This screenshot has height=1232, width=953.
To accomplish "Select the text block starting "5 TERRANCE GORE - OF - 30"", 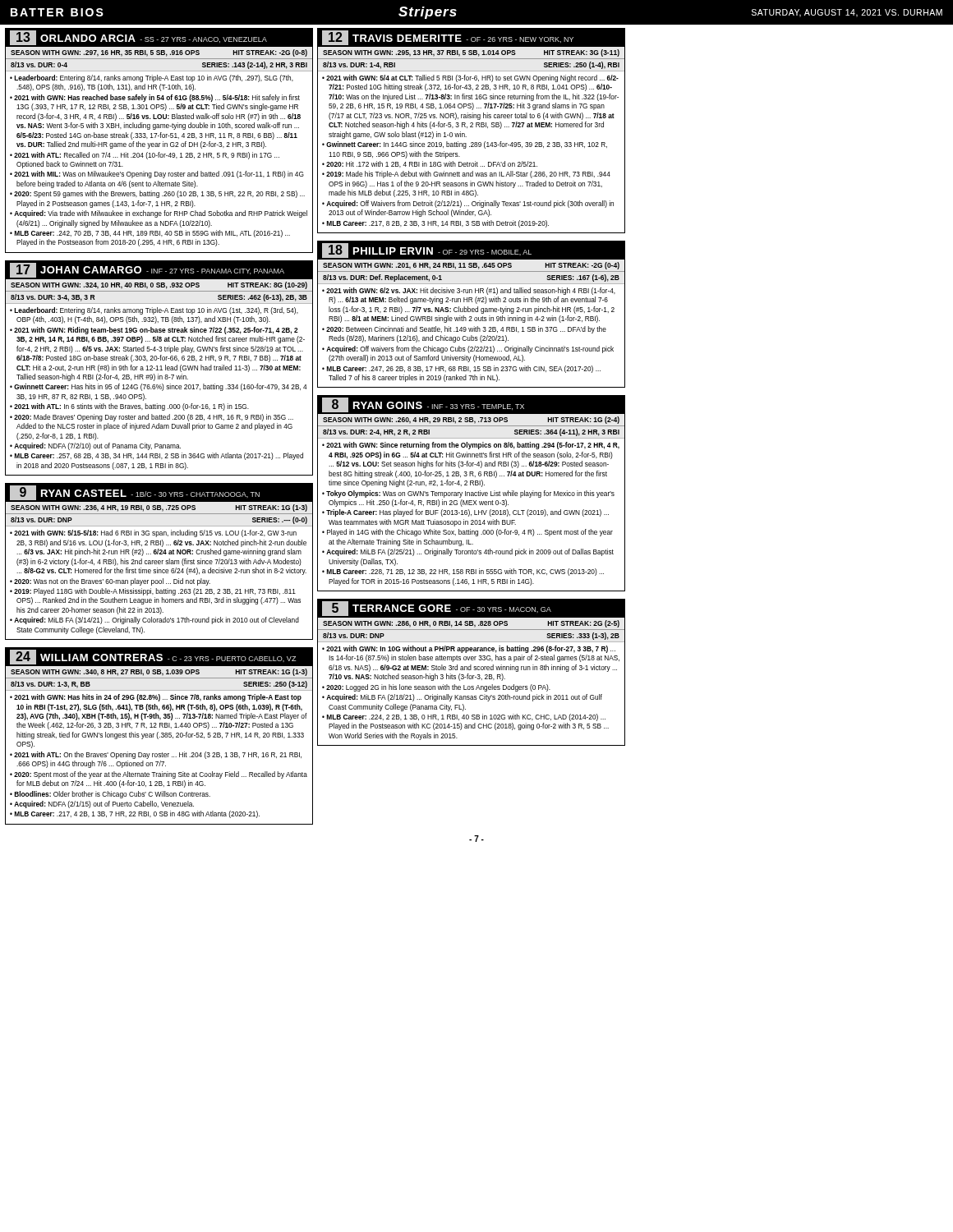I will point(471,672).
